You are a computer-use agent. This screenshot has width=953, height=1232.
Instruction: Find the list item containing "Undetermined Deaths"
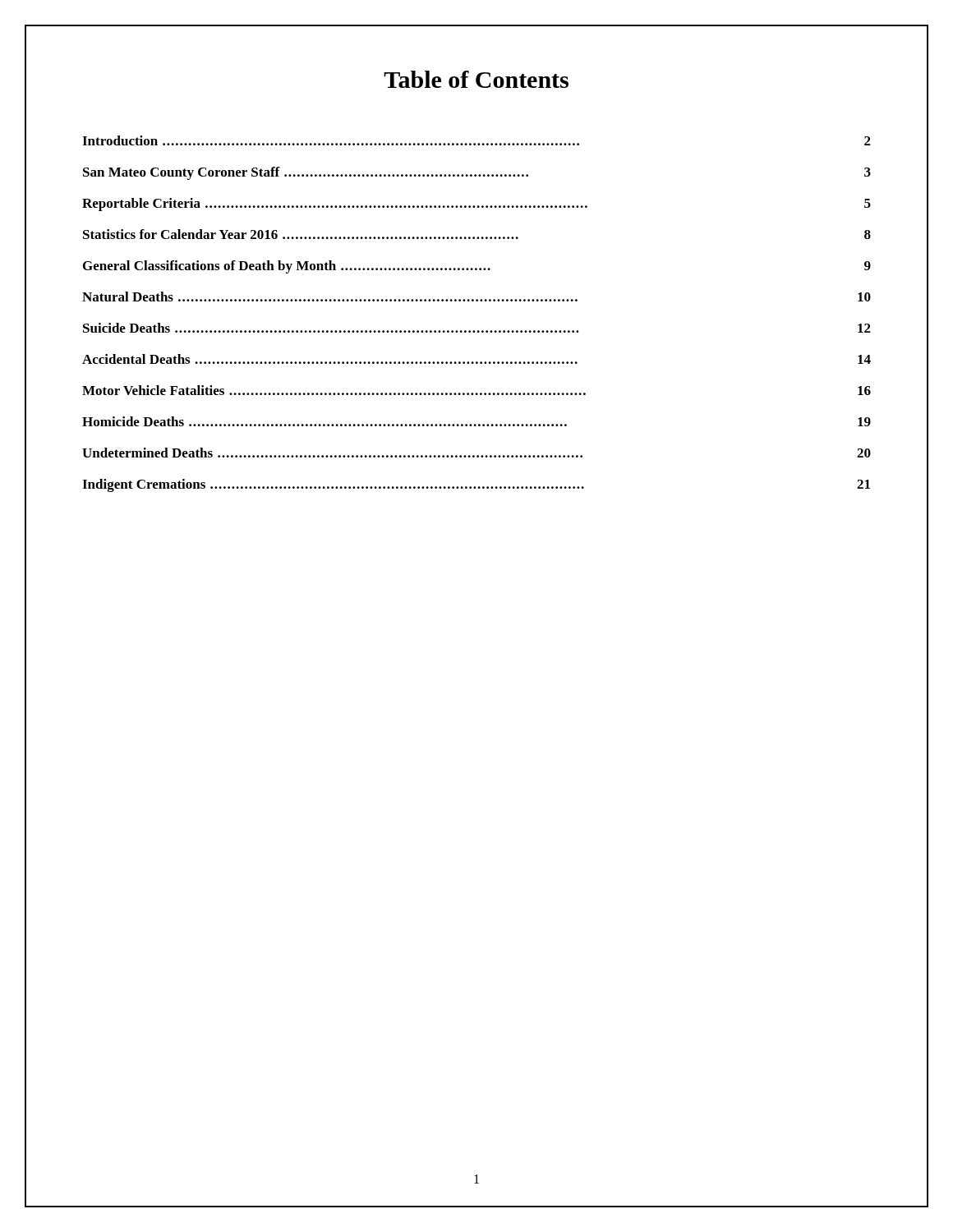[476, 453]
